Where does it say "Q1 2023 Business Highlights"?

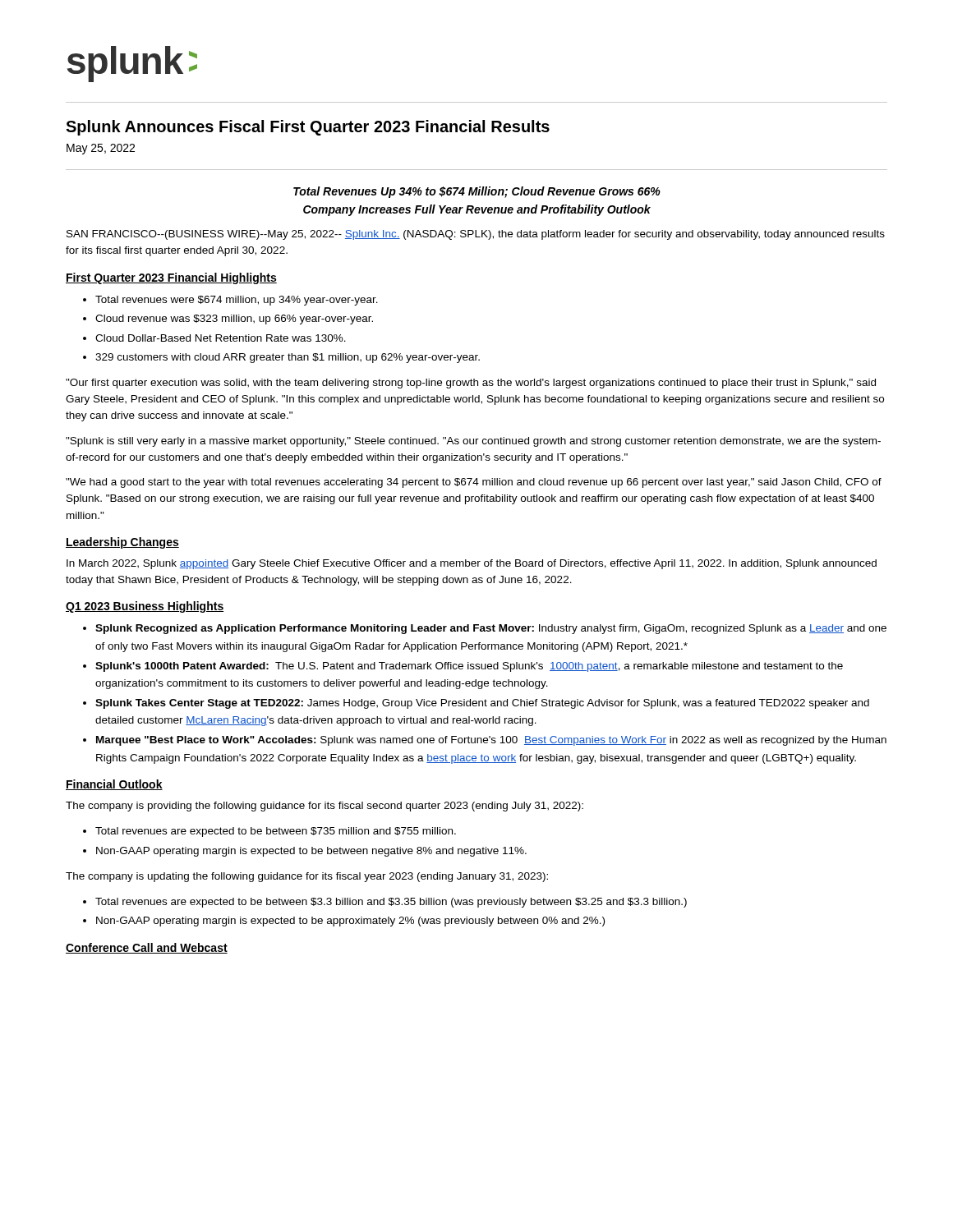145,606
